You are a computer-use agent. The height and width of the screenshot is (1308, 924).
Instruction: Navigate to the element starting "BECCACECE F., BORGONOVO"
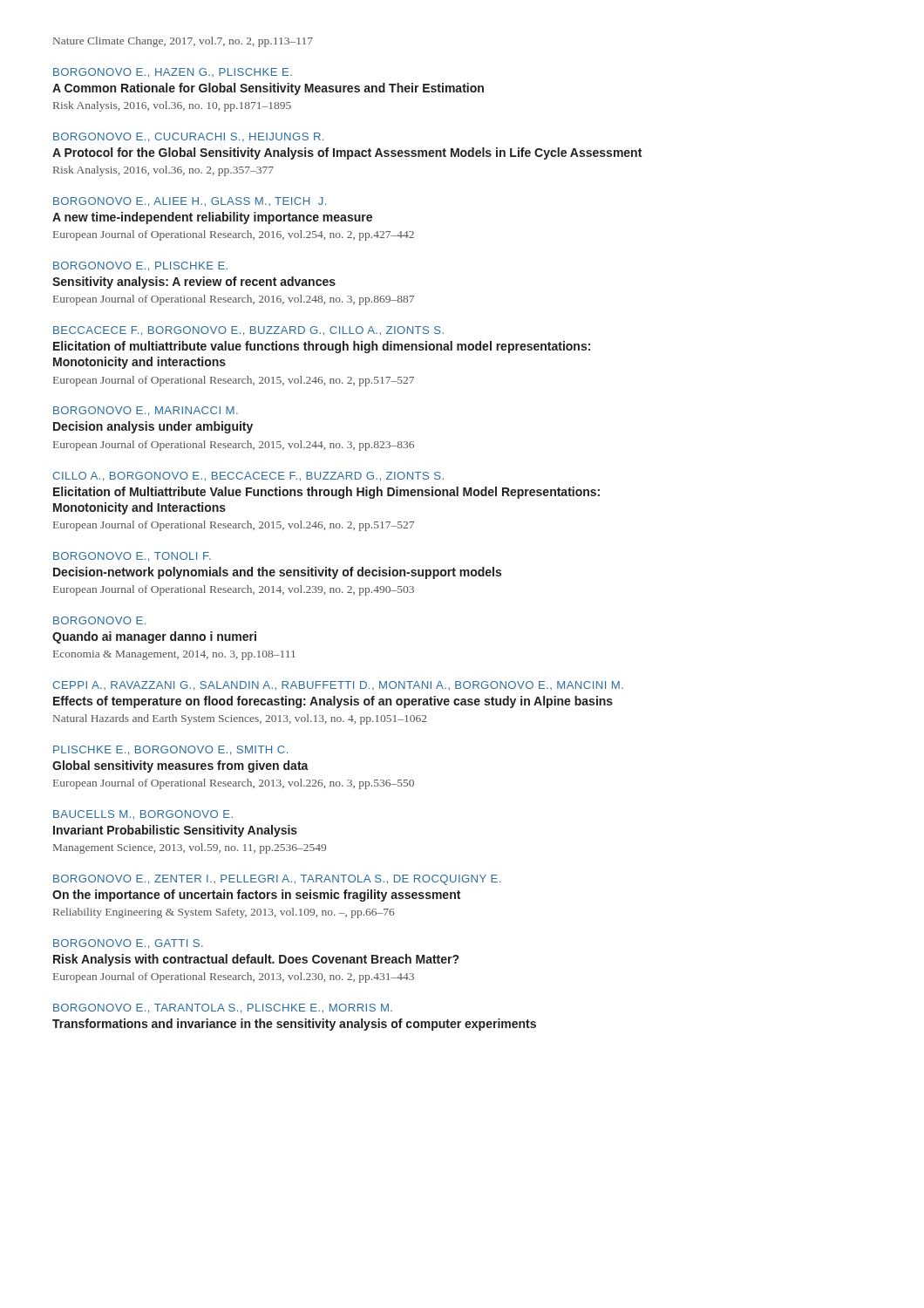click(x=462, y=356)
